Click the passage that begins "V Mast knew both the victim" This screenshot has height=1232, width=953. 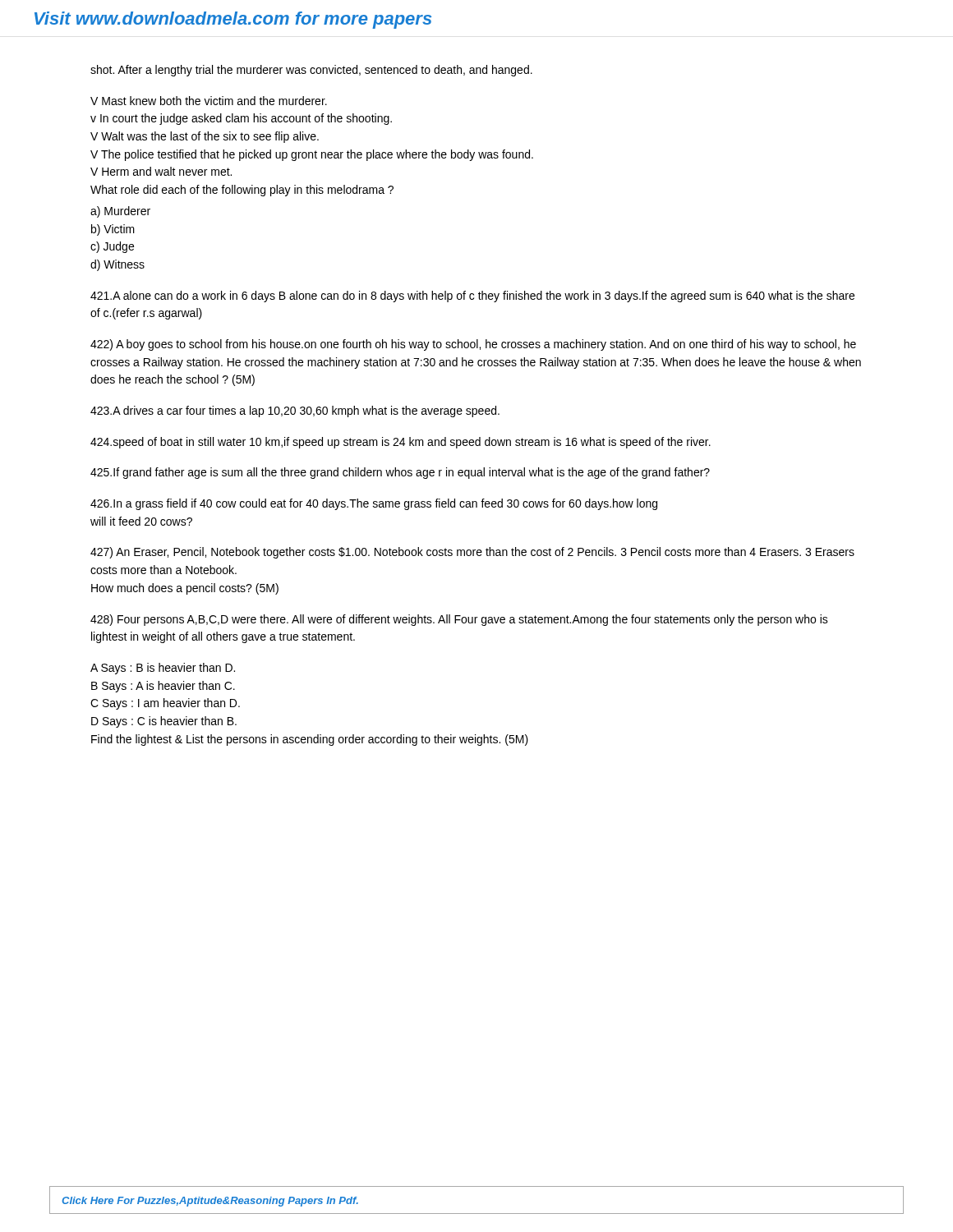pyautogui.click(x=312, y=145)
